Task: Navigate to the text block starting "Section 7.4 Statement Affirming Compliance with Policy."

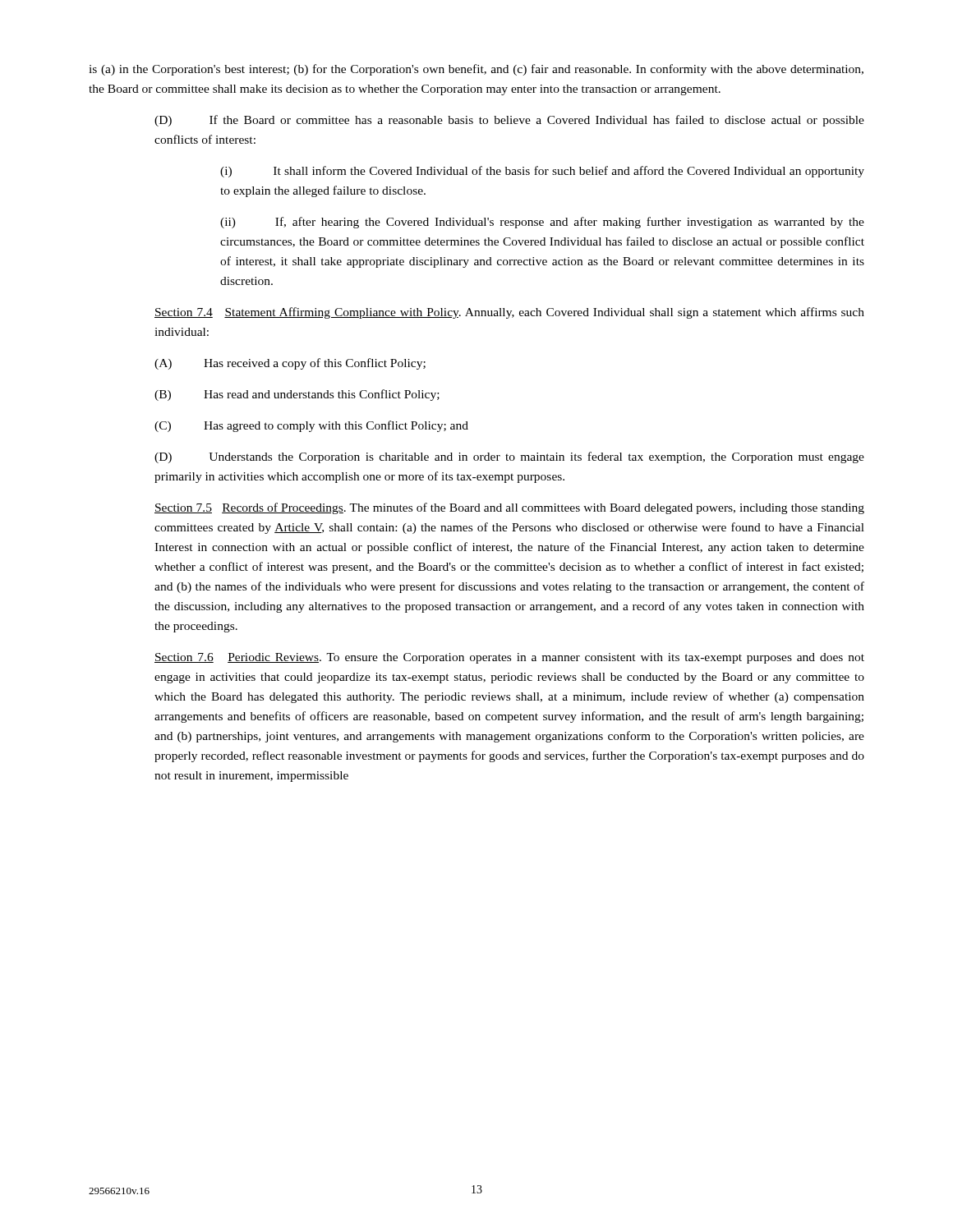Action: click(476, 322)
